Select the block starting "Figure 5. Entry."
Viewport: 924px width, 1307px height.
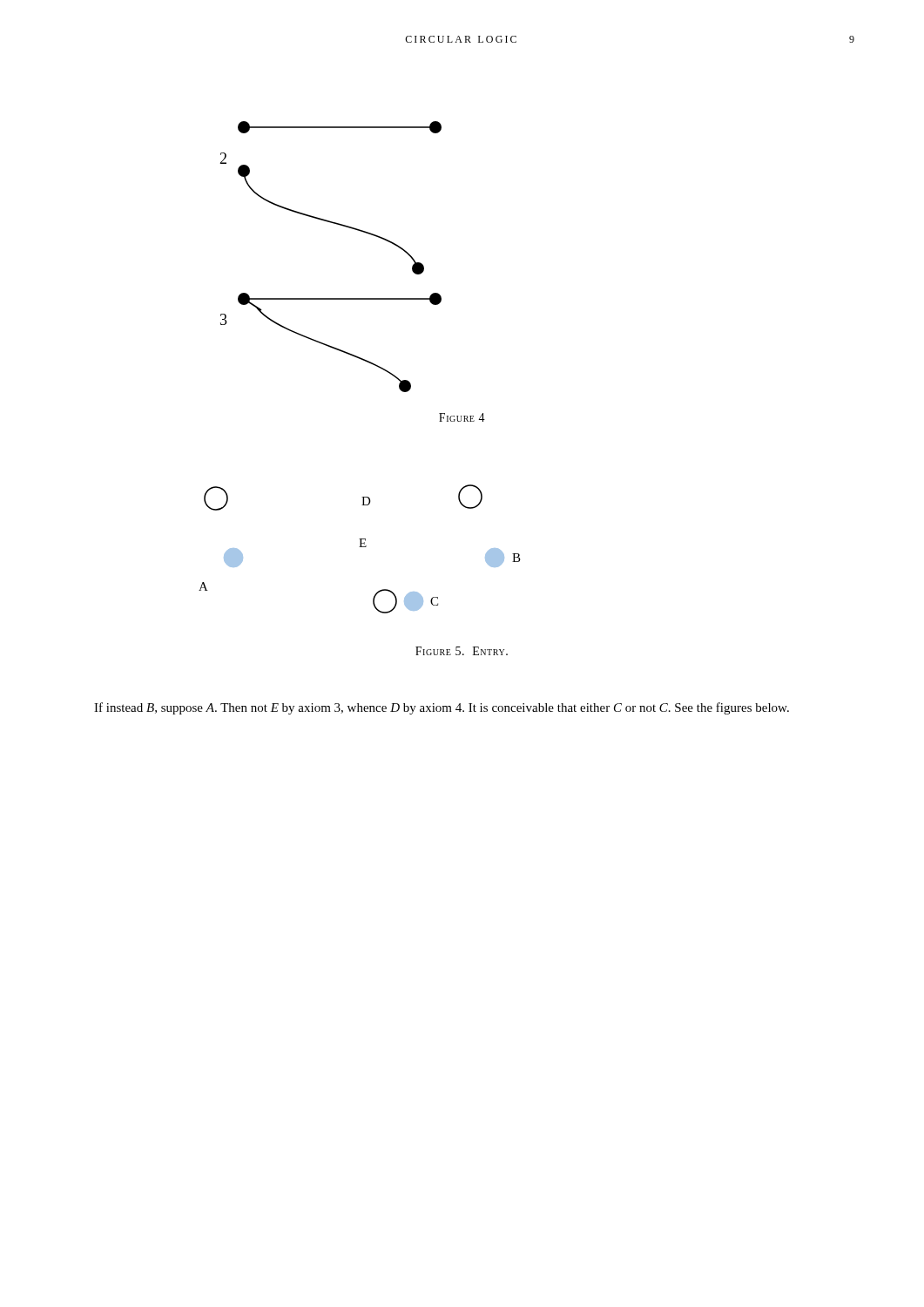pyautogui.click(x=462, y=651)
